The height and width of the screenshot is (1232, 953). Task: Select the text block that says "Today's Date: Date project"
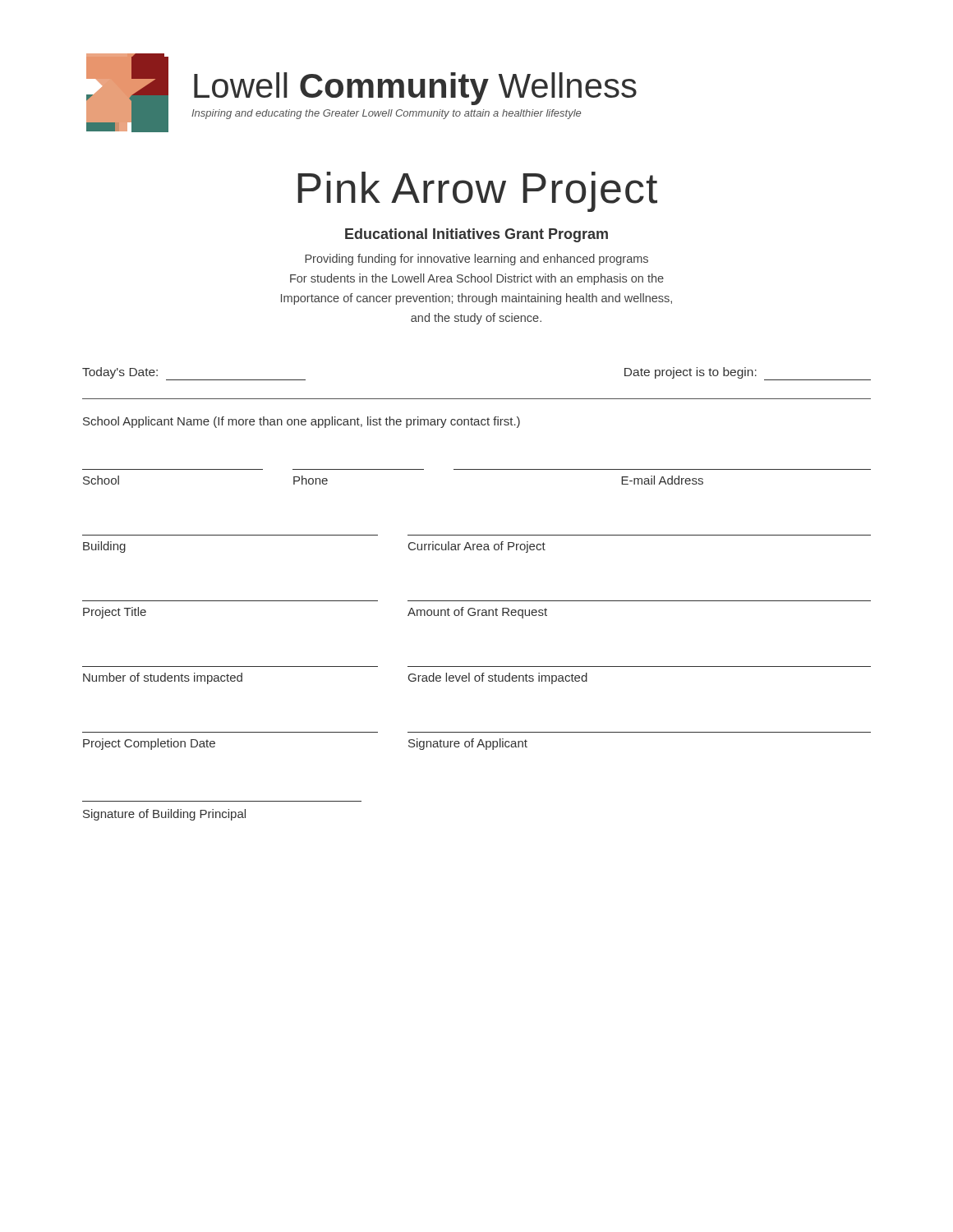(122, 373)
